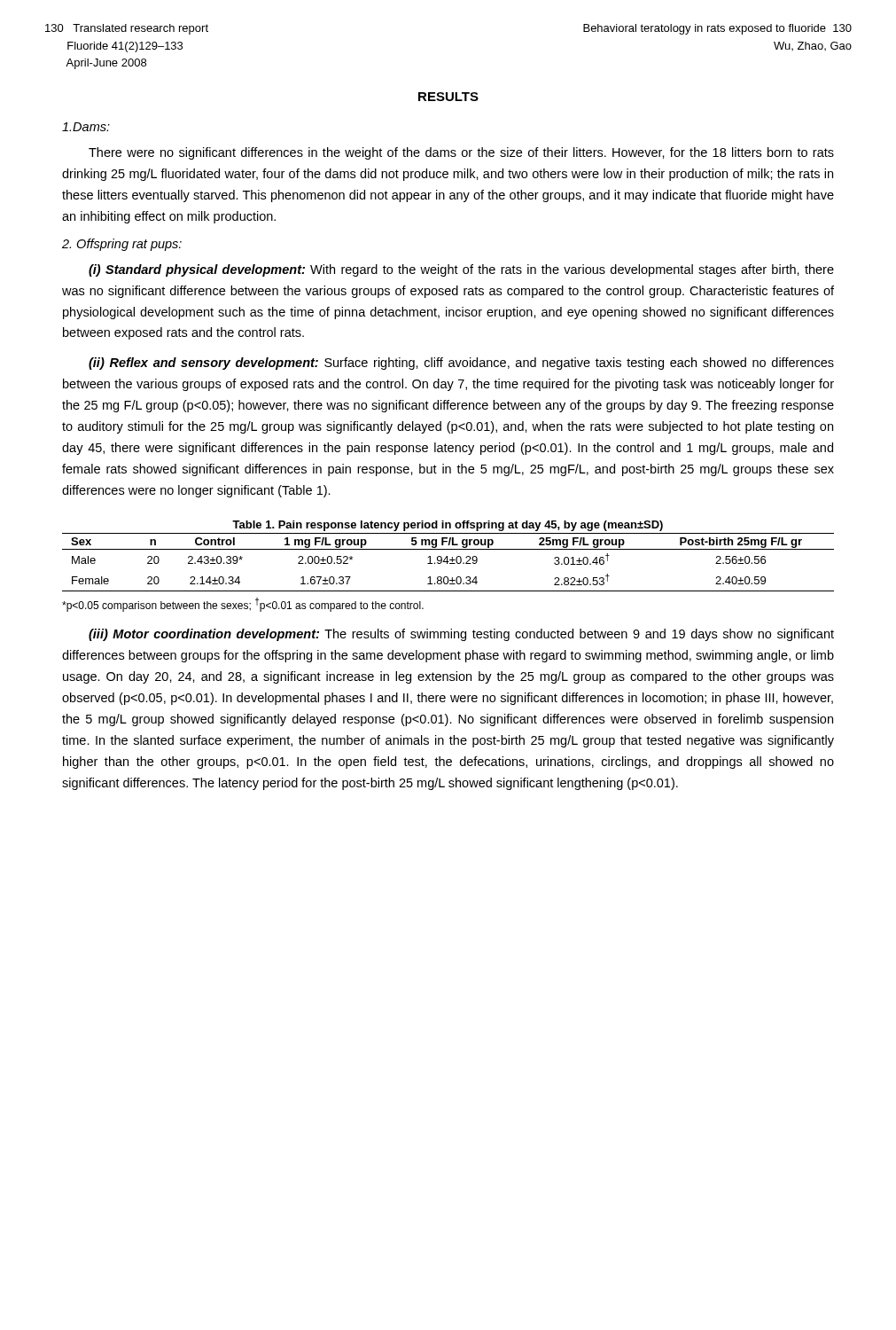
Task: Locate the text "2. Offspring rat pups:"
Action: 122,244
